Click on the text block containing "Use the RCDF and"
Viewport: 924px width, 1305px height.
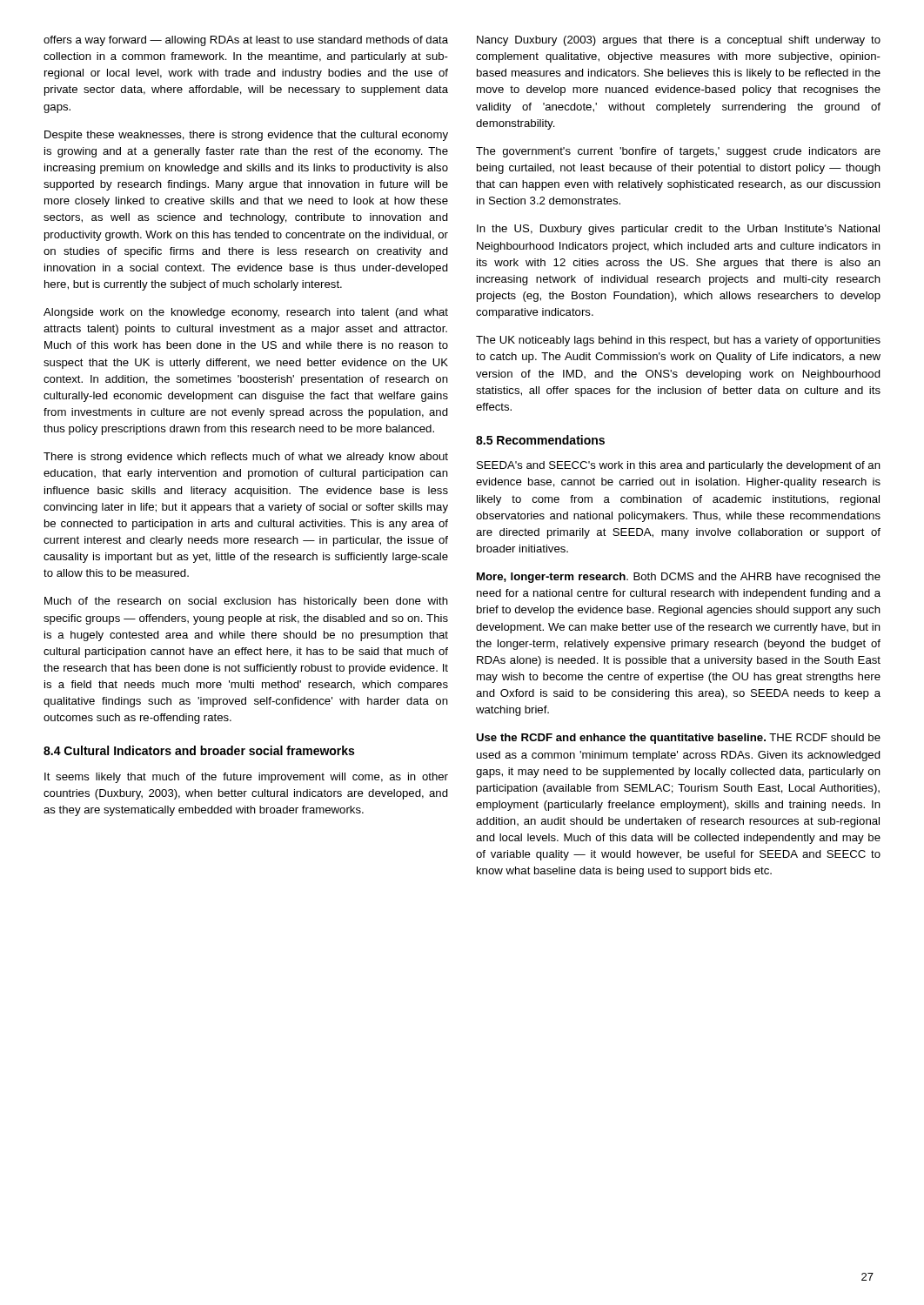678,804
